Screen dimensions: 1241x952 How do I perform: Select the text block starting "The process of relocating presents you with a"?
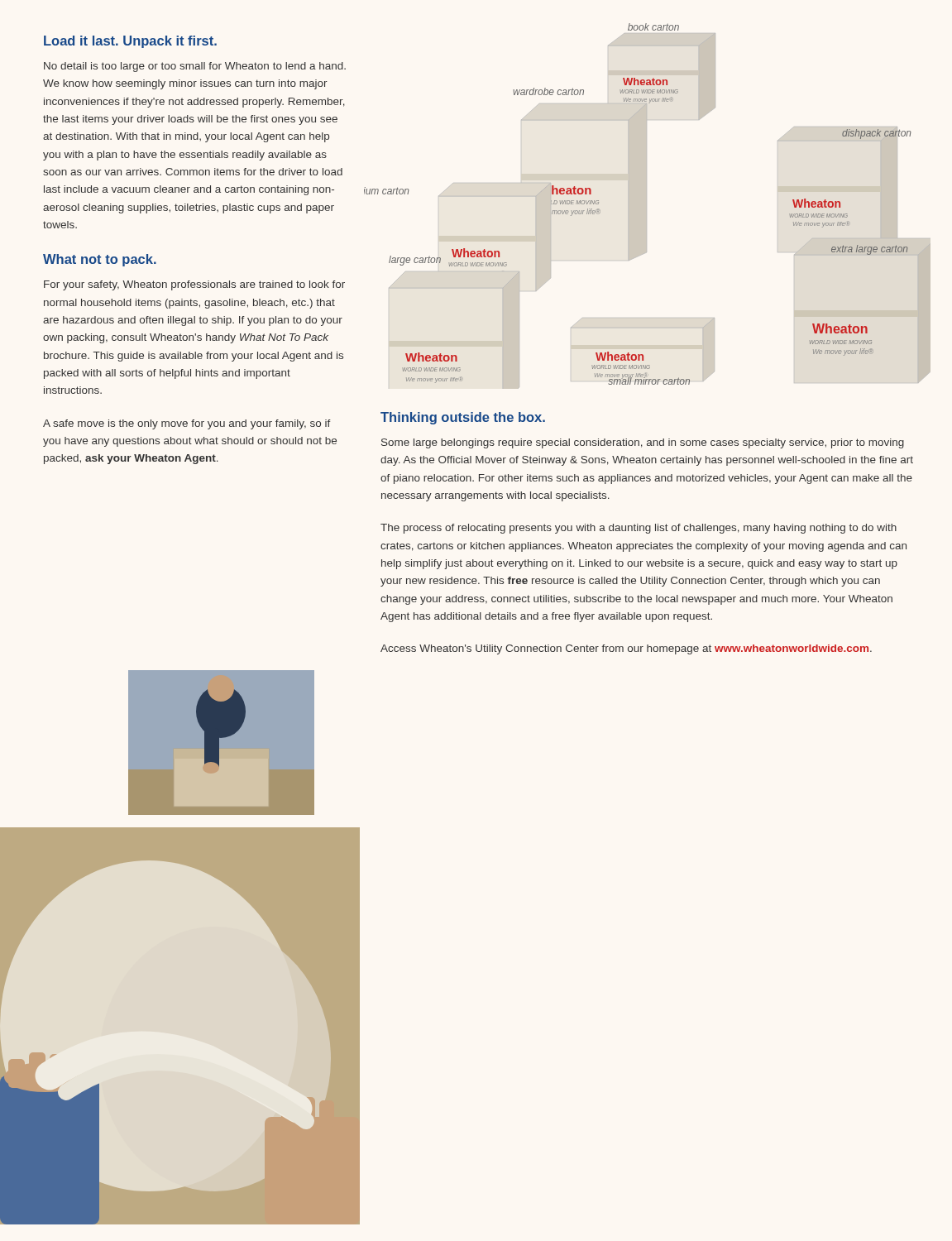pos(644,572)
